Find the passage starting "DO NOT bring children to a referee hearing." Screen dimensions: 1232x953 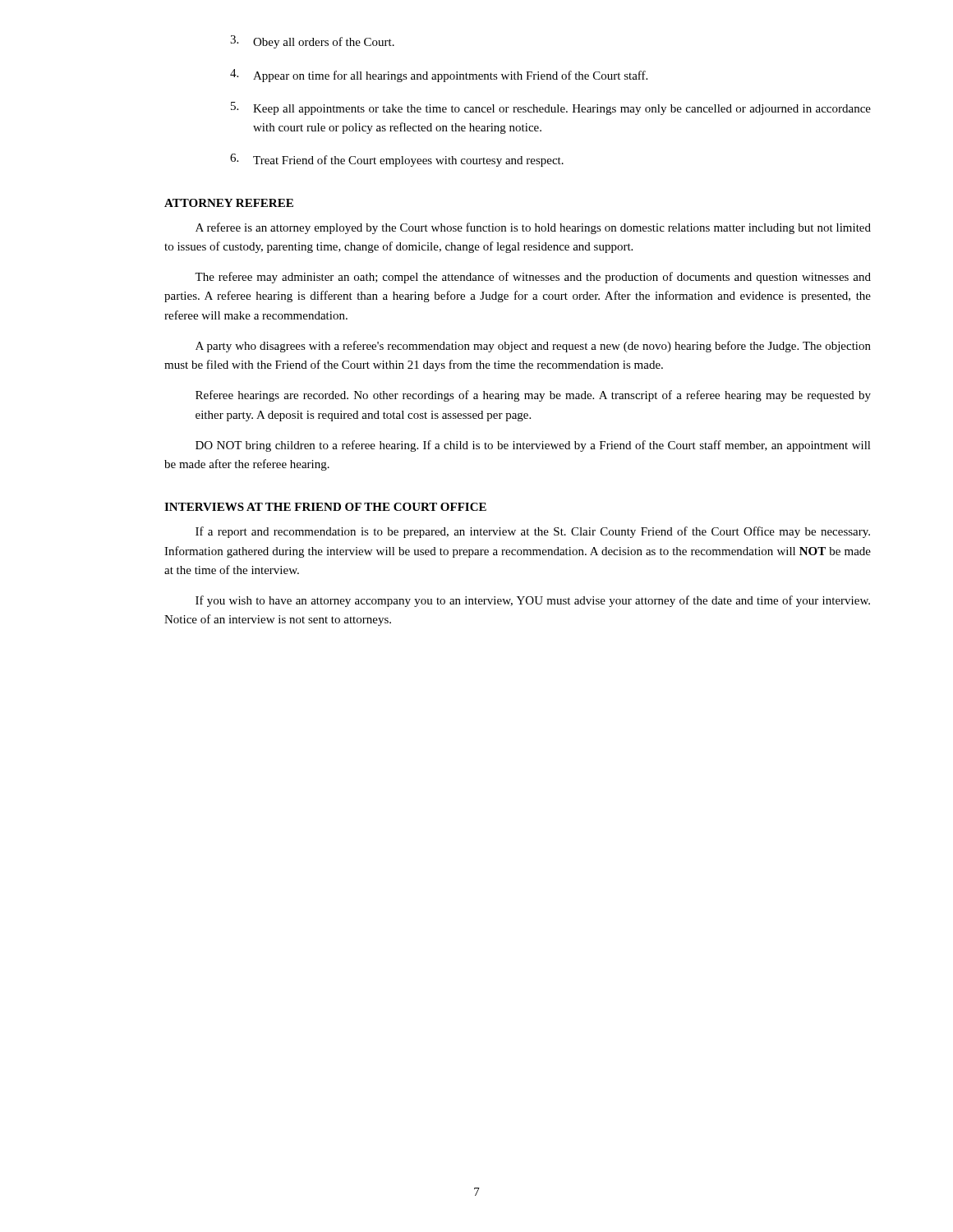pos(518,454)
